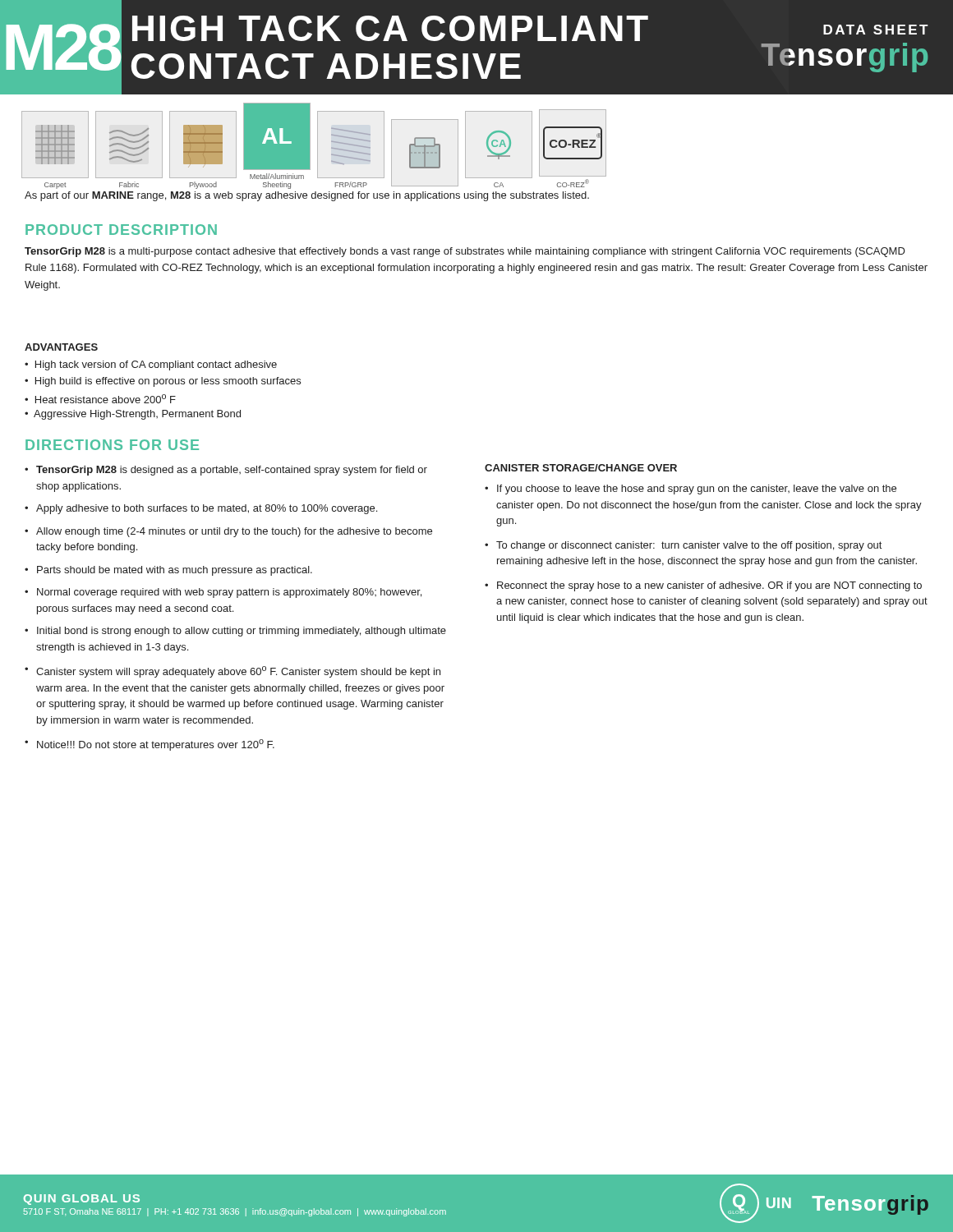Select the list item with the text "• Allow enough"

coord(229,538)
